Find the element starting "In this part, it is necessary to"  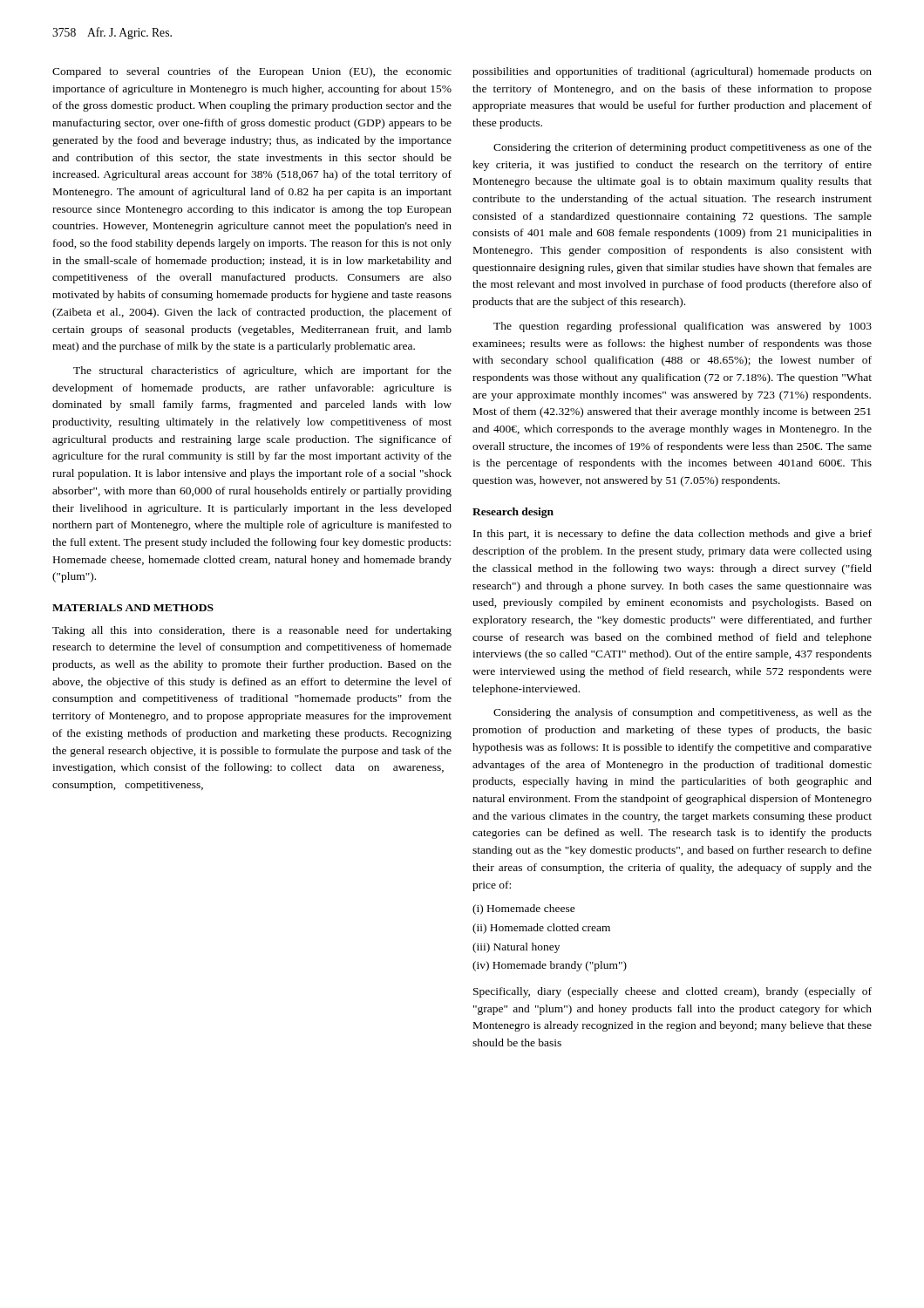[672, 611]
